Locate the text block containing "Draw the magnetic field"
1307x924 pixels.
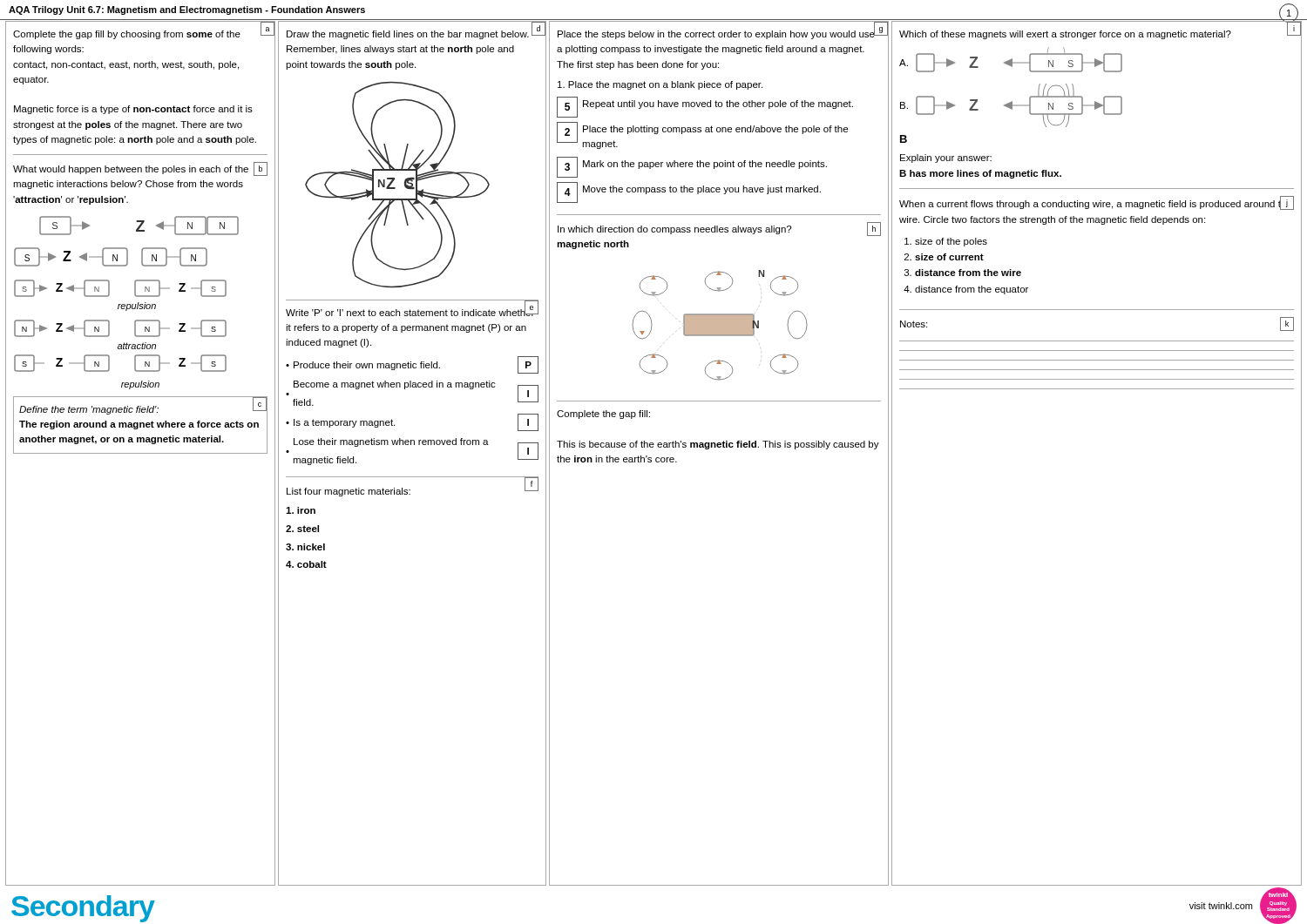click(408, 49)
